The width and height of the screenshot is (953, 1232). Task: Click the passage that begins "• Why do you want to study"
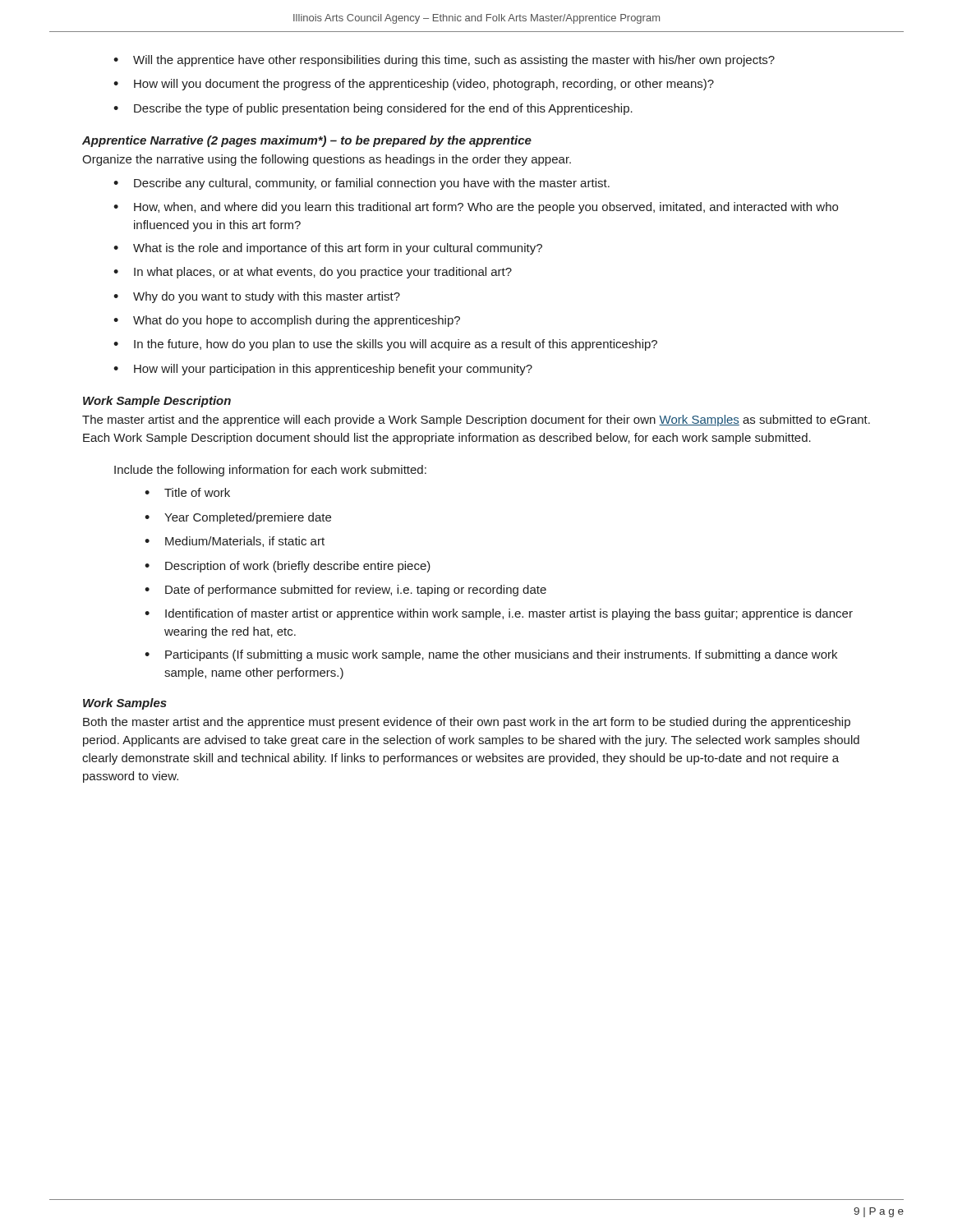257,297
